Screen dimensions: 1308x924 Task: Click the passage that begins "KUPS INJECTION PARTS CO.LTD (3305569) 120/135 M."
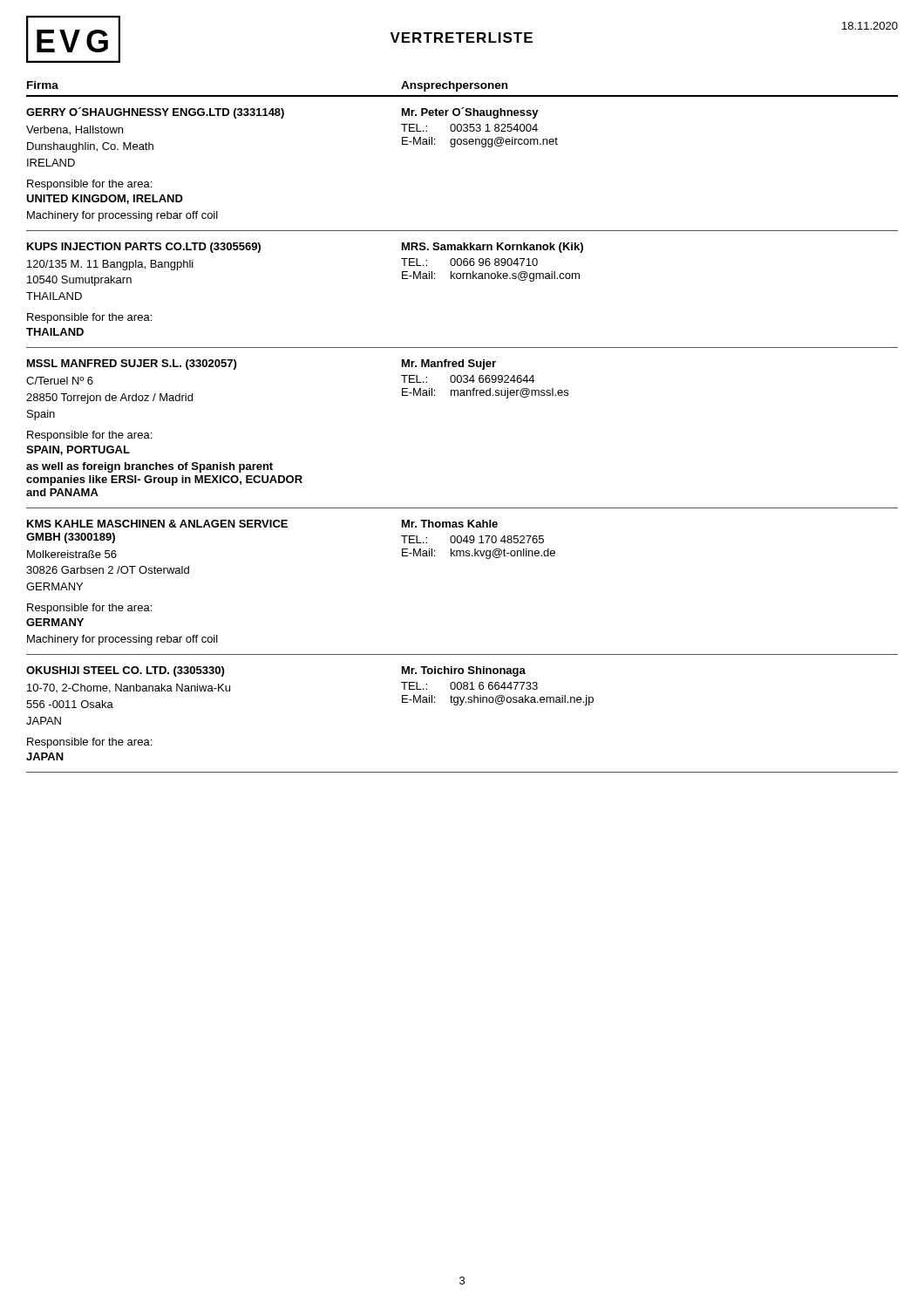144,248
